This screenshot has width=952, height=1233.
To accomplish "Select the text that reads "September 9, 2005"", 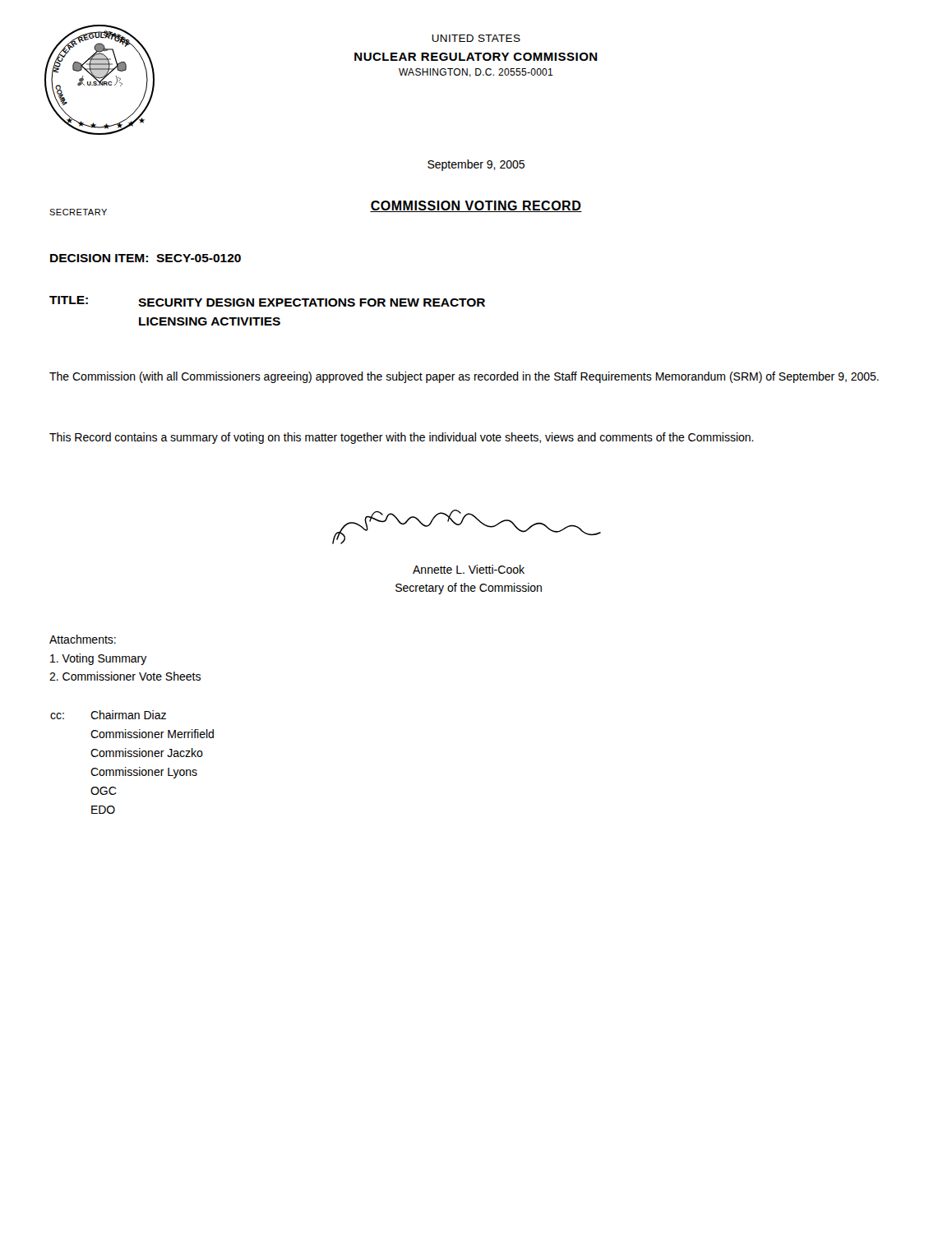I will (476, 164).
